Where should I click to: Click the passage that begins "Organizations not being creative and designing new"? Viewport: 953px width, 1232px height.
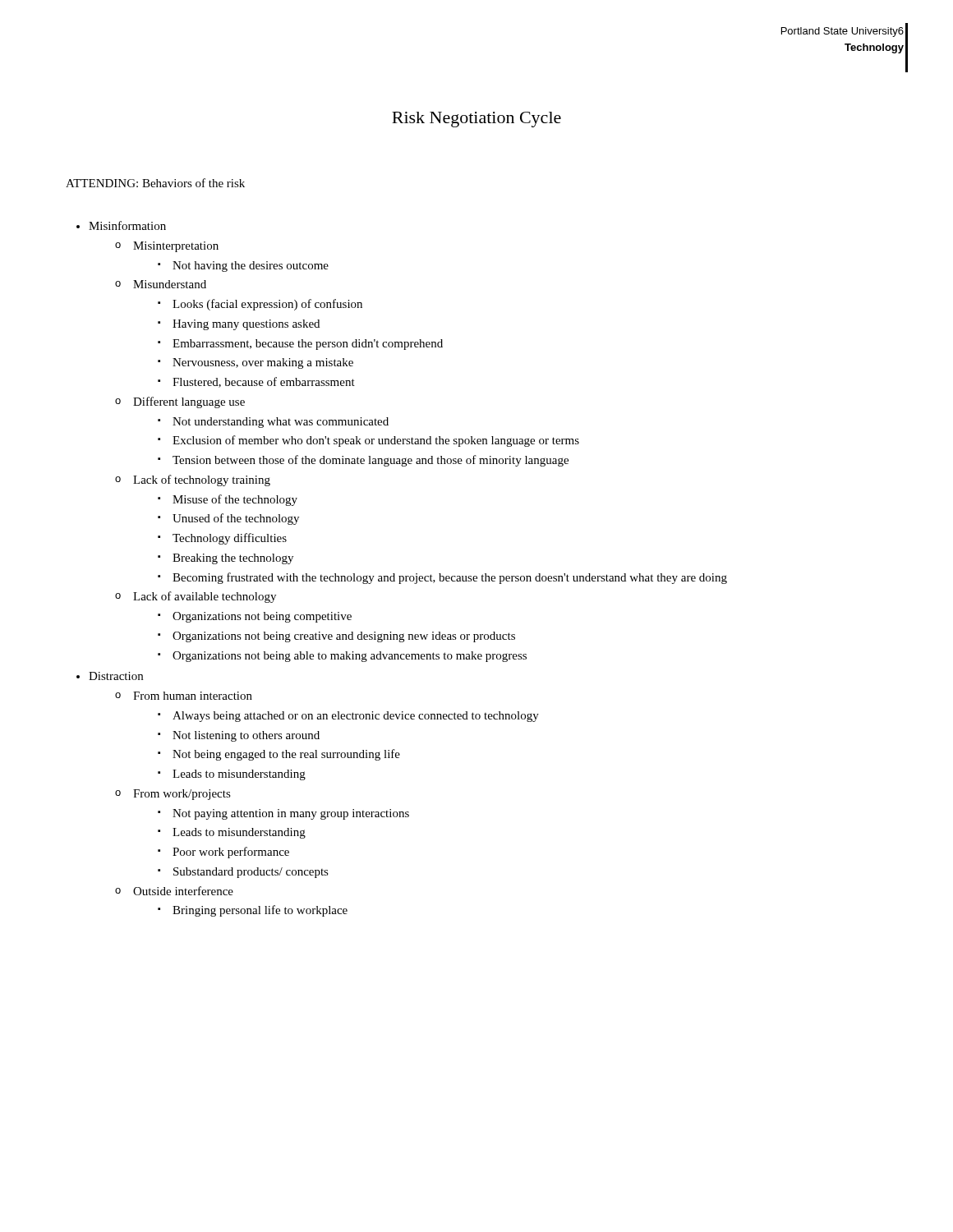point(344,636)
